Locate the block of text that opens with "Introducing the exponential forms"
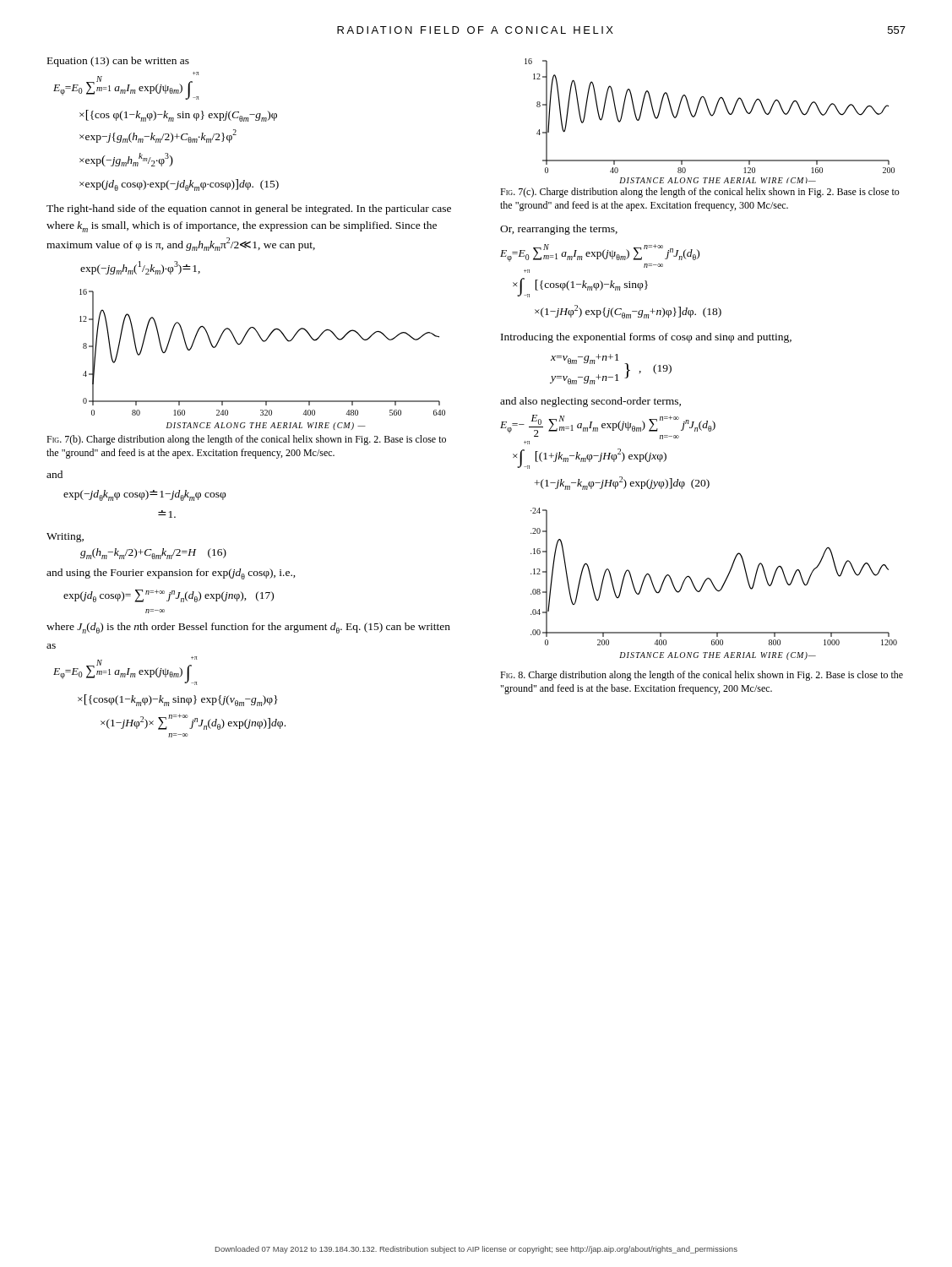The width and height of the screenshot is (952, 1267). tap(646, 336)
